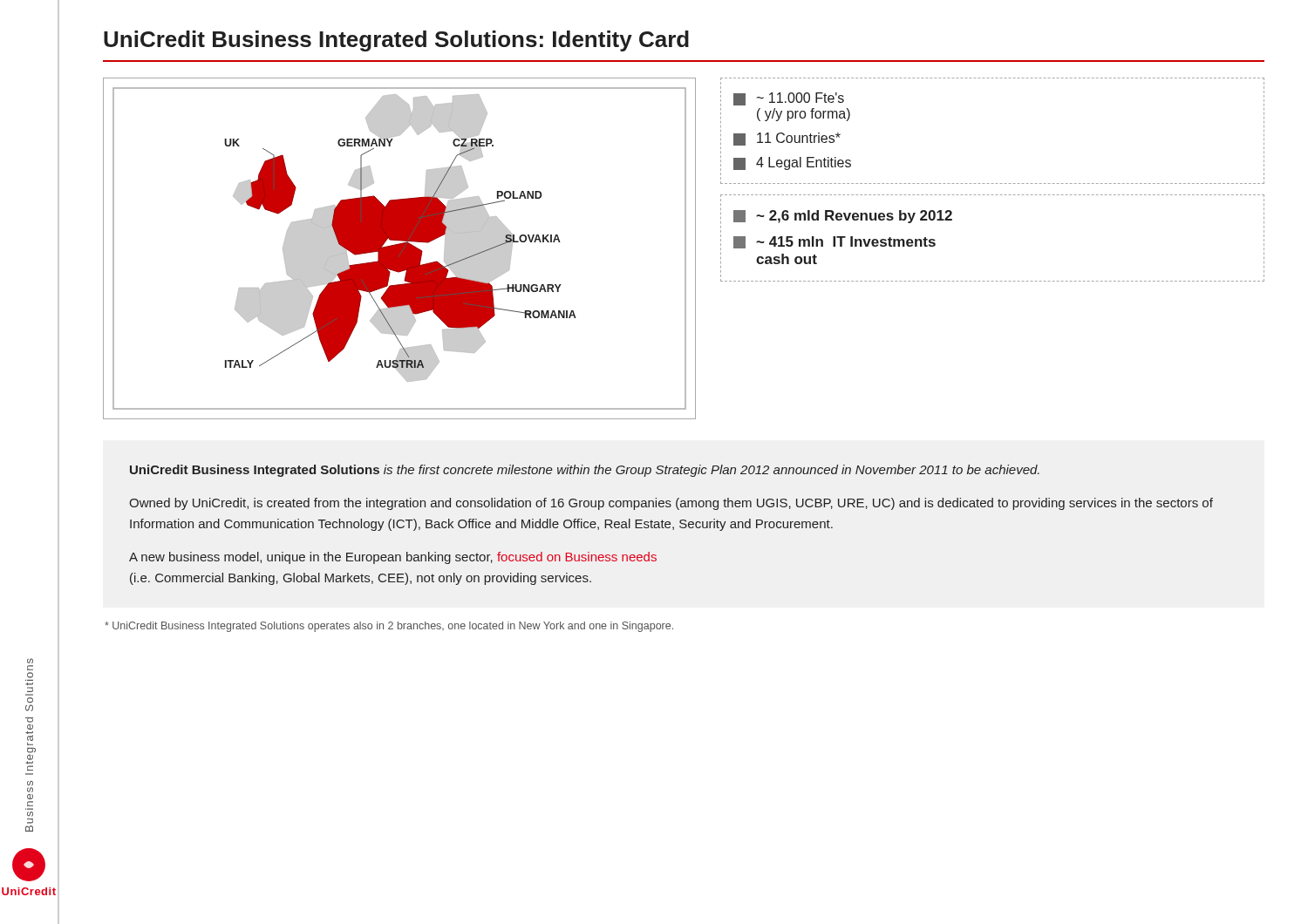Locate the map

[x=399, y=248]
